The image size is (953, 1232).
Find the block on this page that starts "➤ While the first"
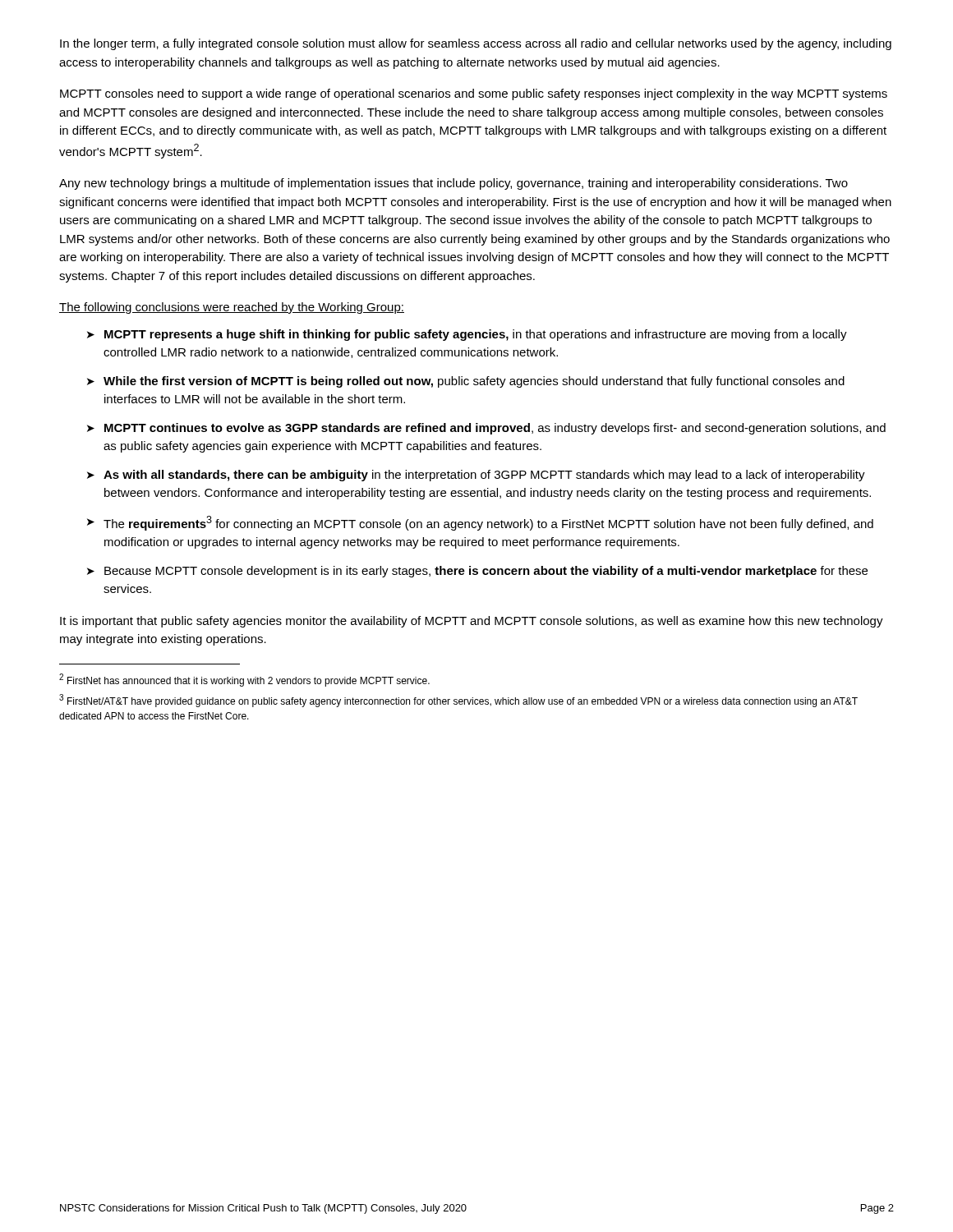486,390
